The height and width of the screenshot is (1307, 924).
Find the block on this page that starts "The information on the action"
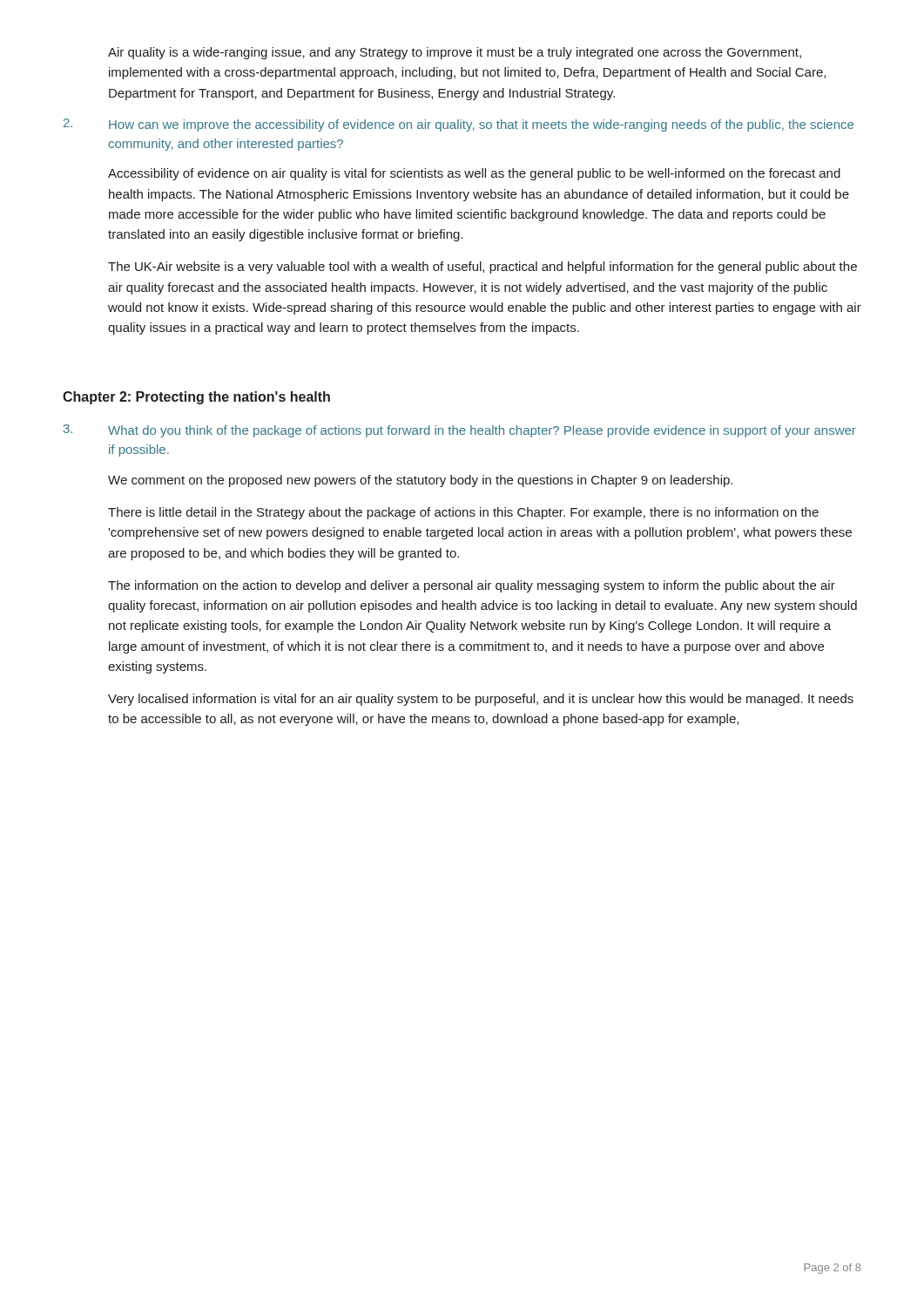(483, 625)
